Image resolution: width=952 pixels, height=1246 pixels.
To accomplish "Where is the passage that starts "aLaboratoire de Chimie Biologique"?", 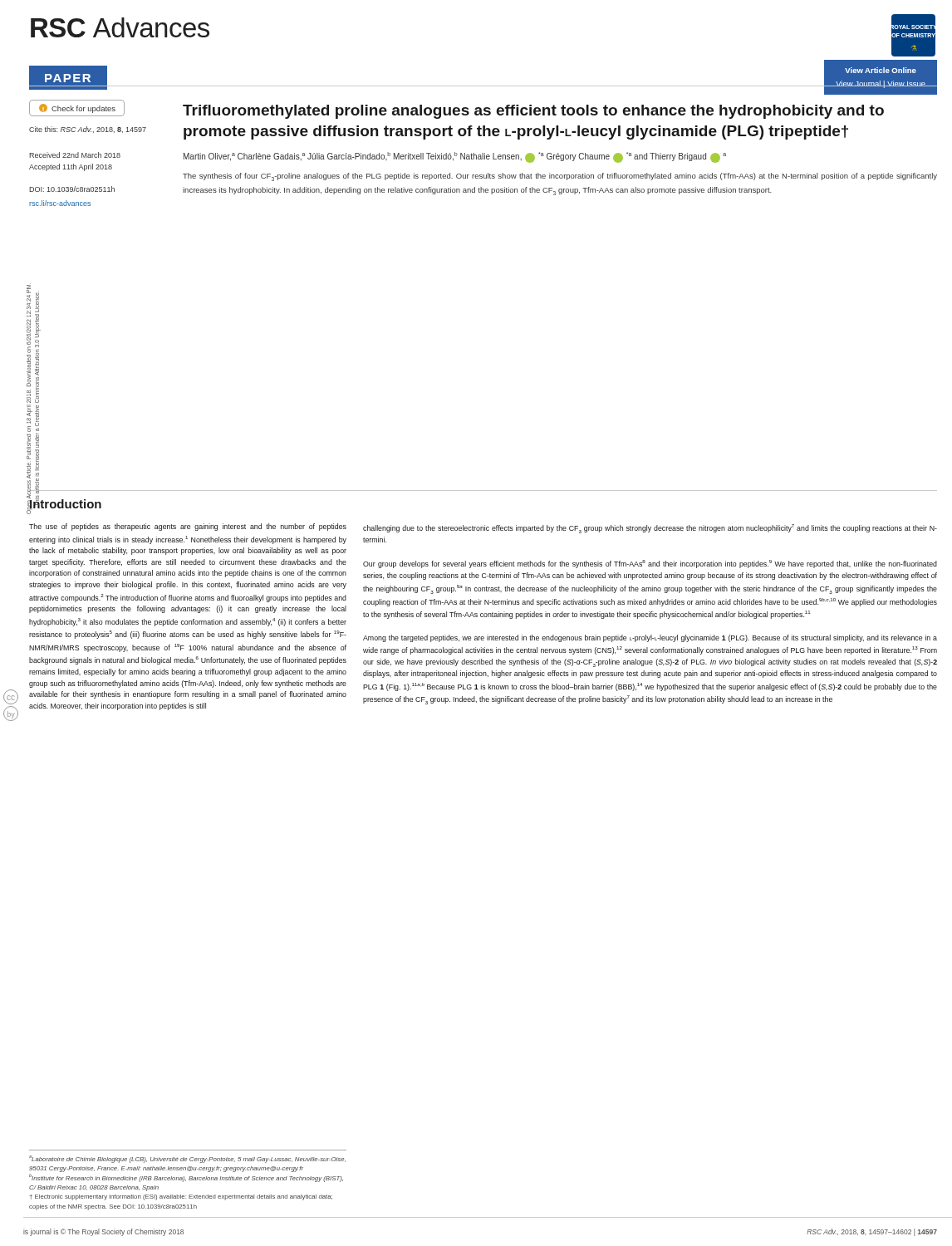I will pos(188,1182).
